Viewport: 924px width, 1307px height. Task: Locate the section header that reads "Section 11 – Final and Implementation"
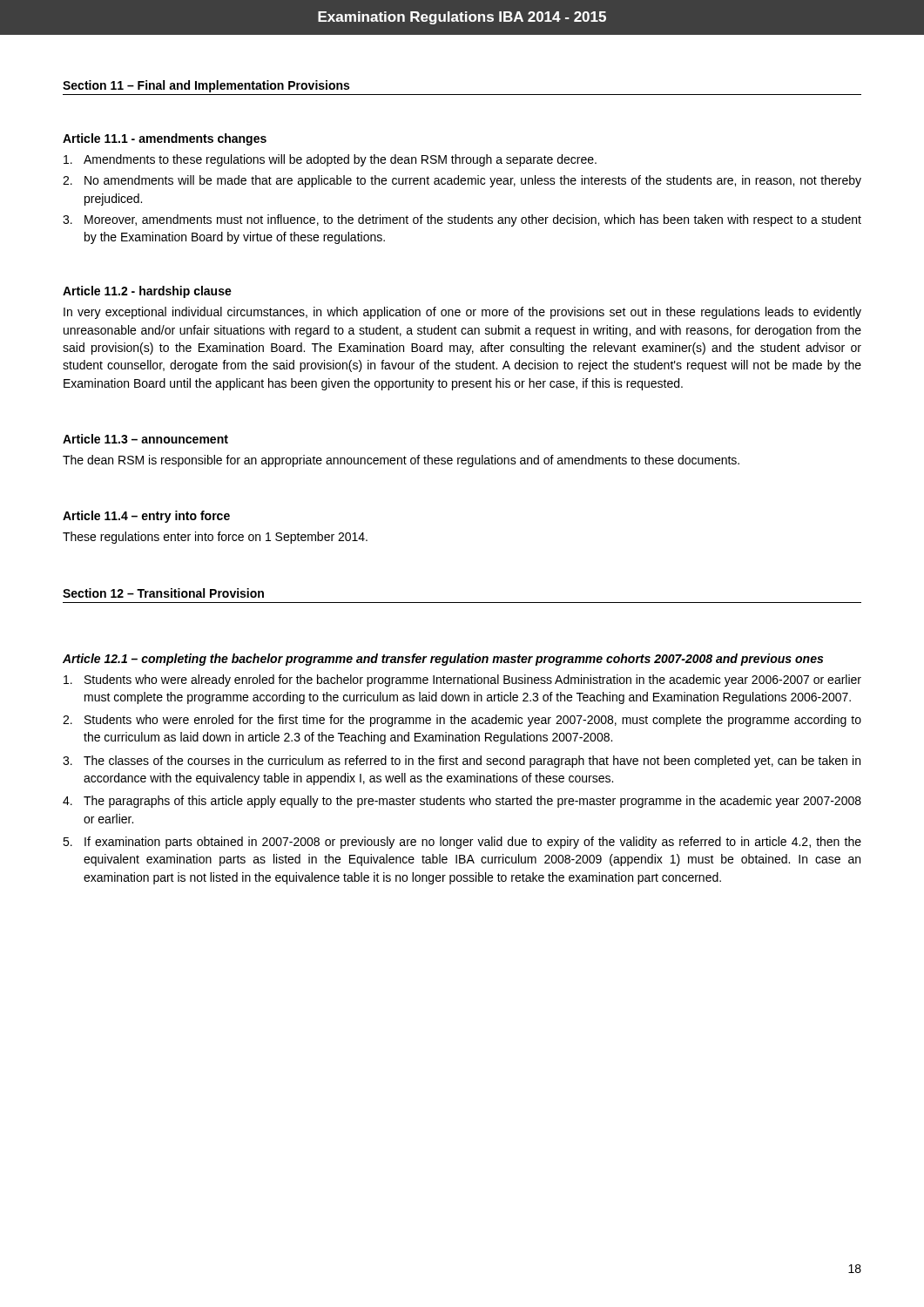click(462, 87)
